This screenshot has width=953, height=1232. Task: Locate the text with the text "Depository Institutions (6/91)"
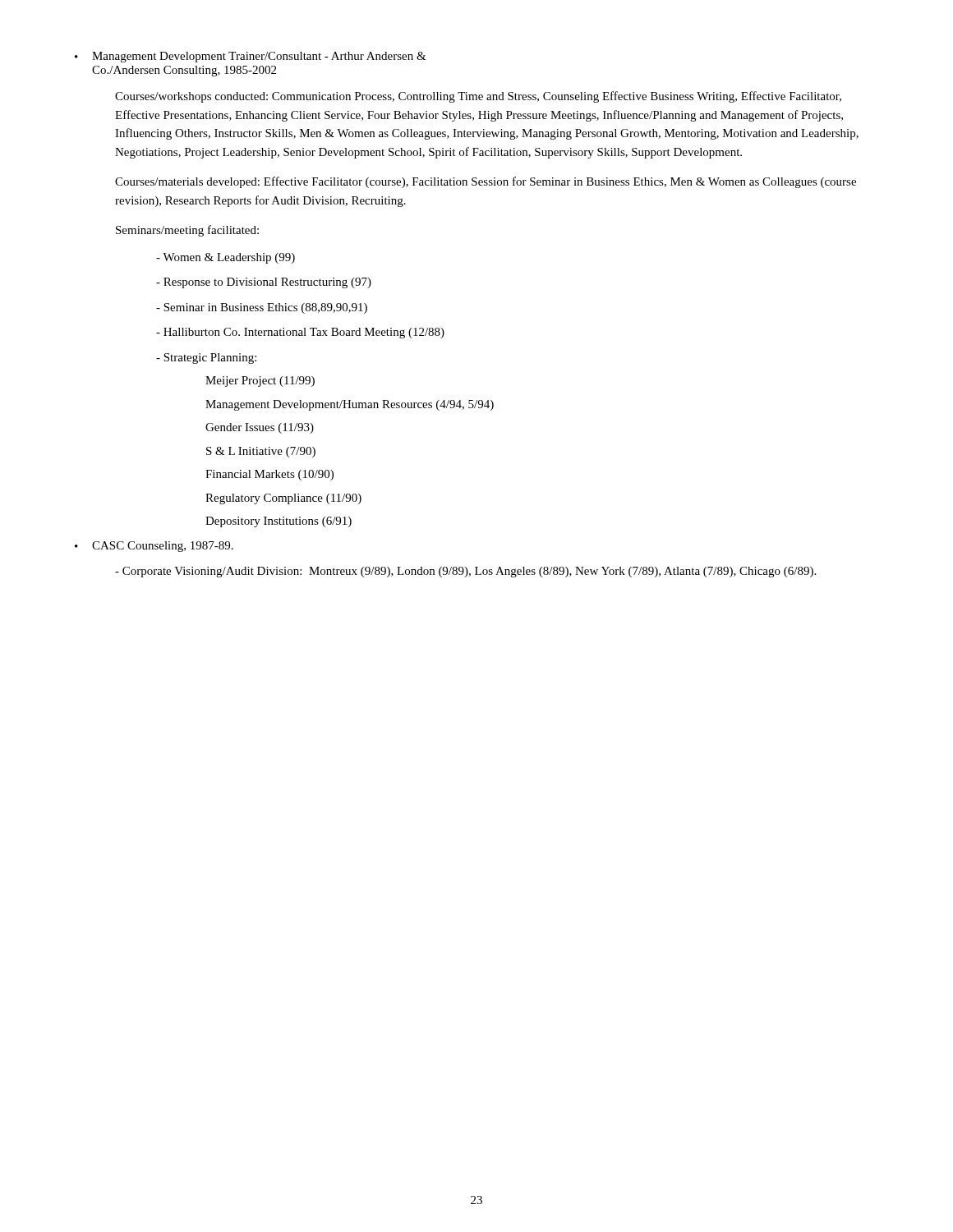[x=279, y=521]
